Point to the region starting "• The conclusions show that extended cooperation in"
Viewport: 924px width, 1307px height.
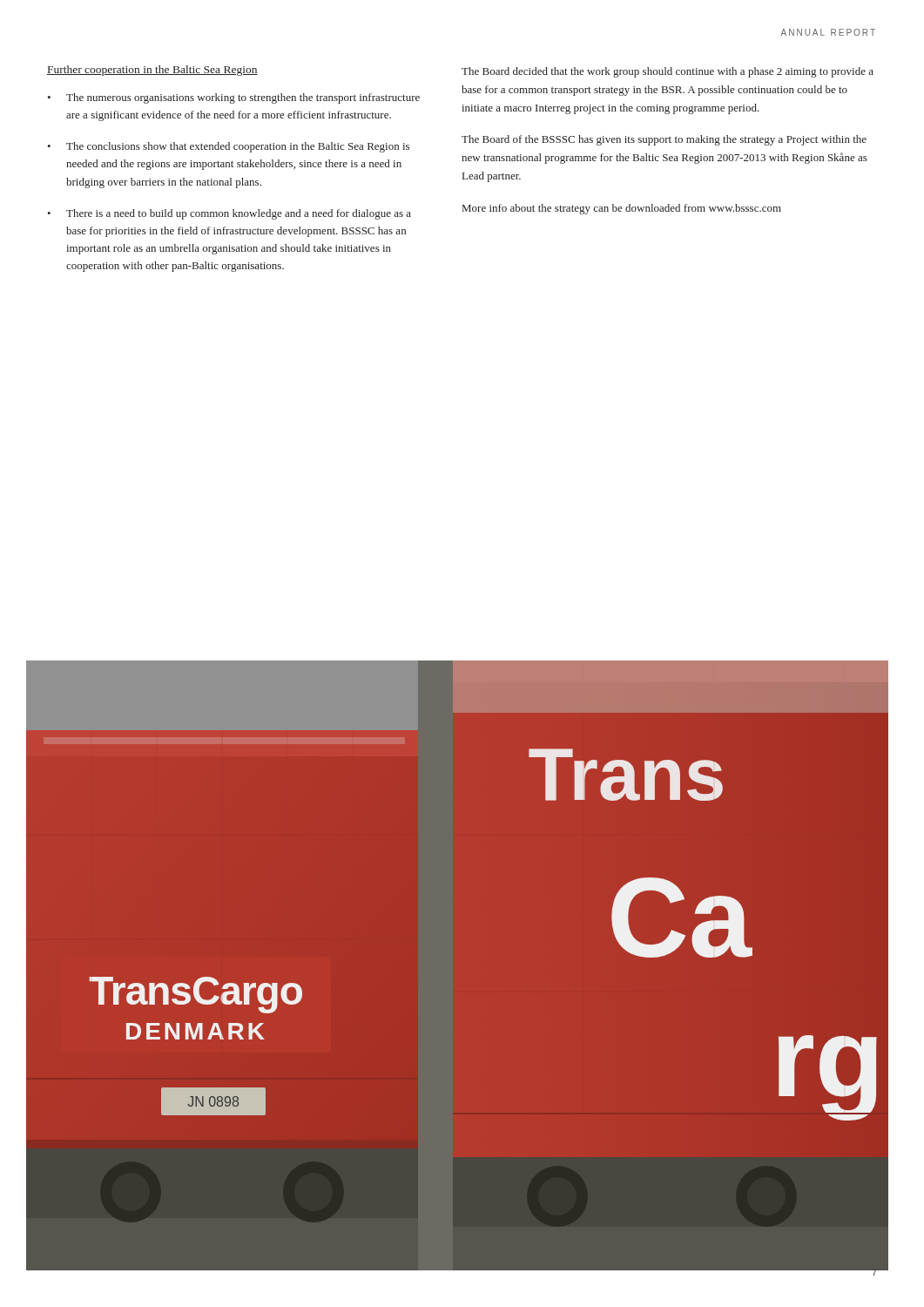click(x=236, y=164)
